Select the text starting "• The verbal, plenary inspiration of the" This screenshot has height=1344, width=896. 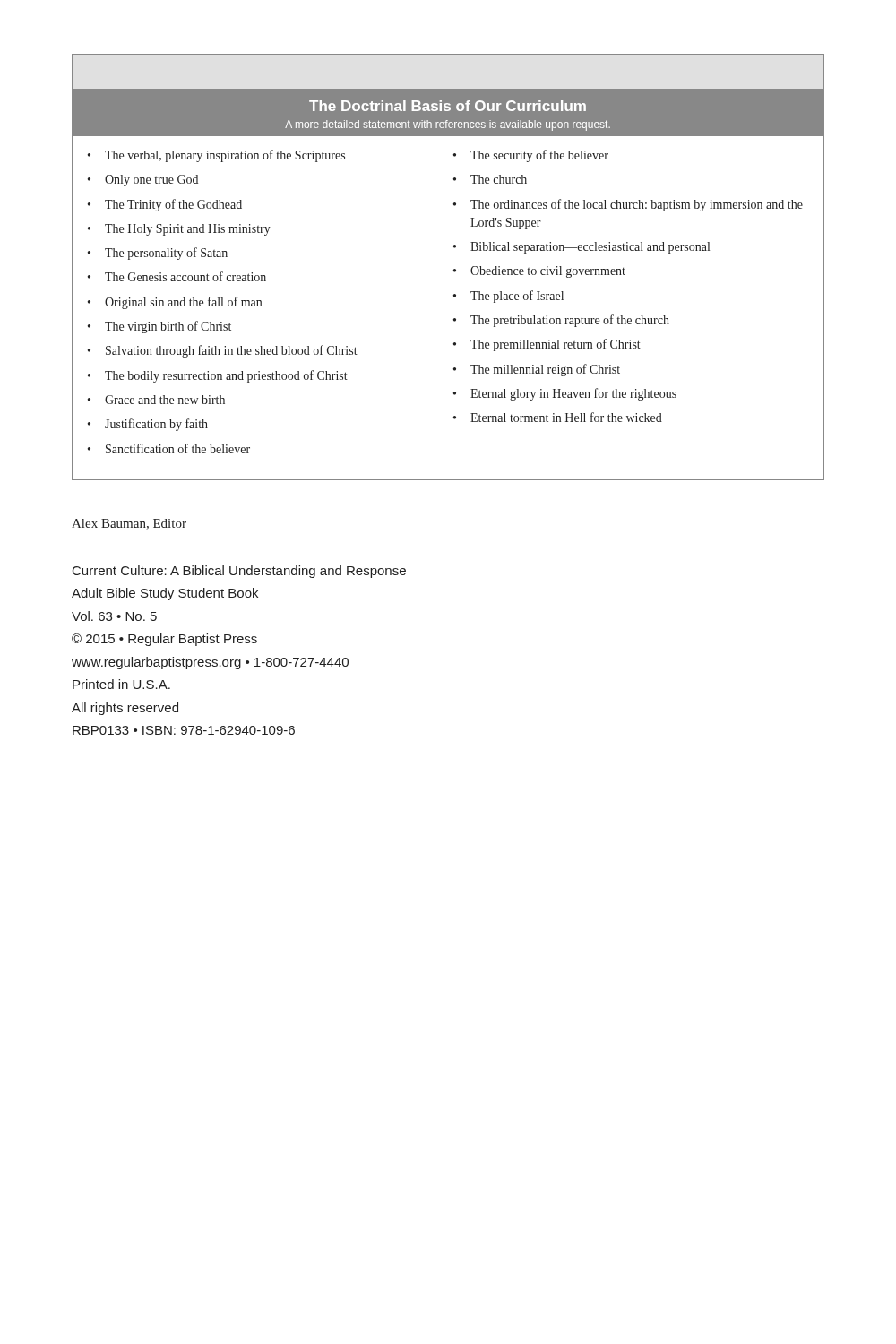pos(265,156)
